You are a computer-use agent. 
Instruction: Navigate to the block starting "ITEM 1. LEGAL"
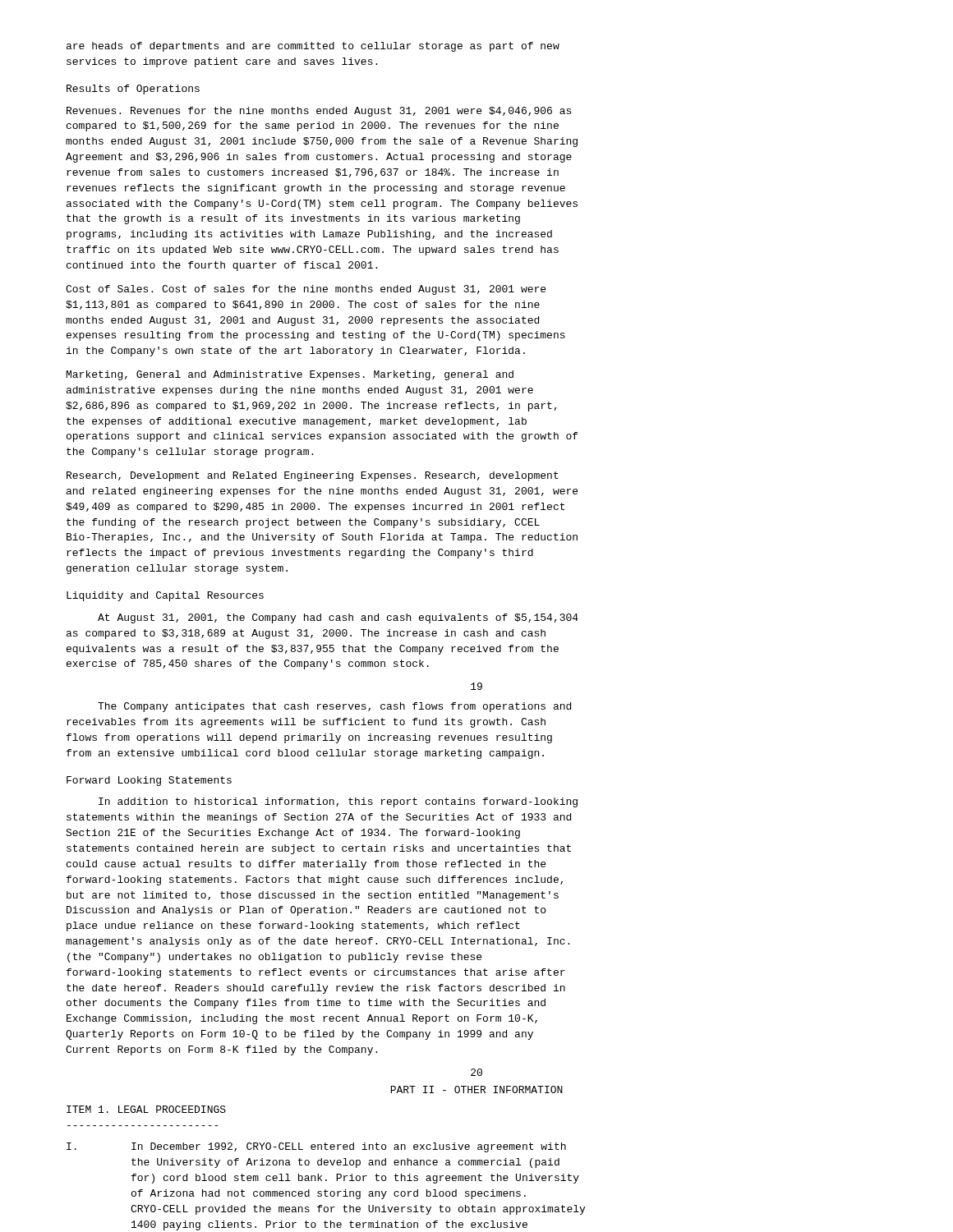point(146,1118)
